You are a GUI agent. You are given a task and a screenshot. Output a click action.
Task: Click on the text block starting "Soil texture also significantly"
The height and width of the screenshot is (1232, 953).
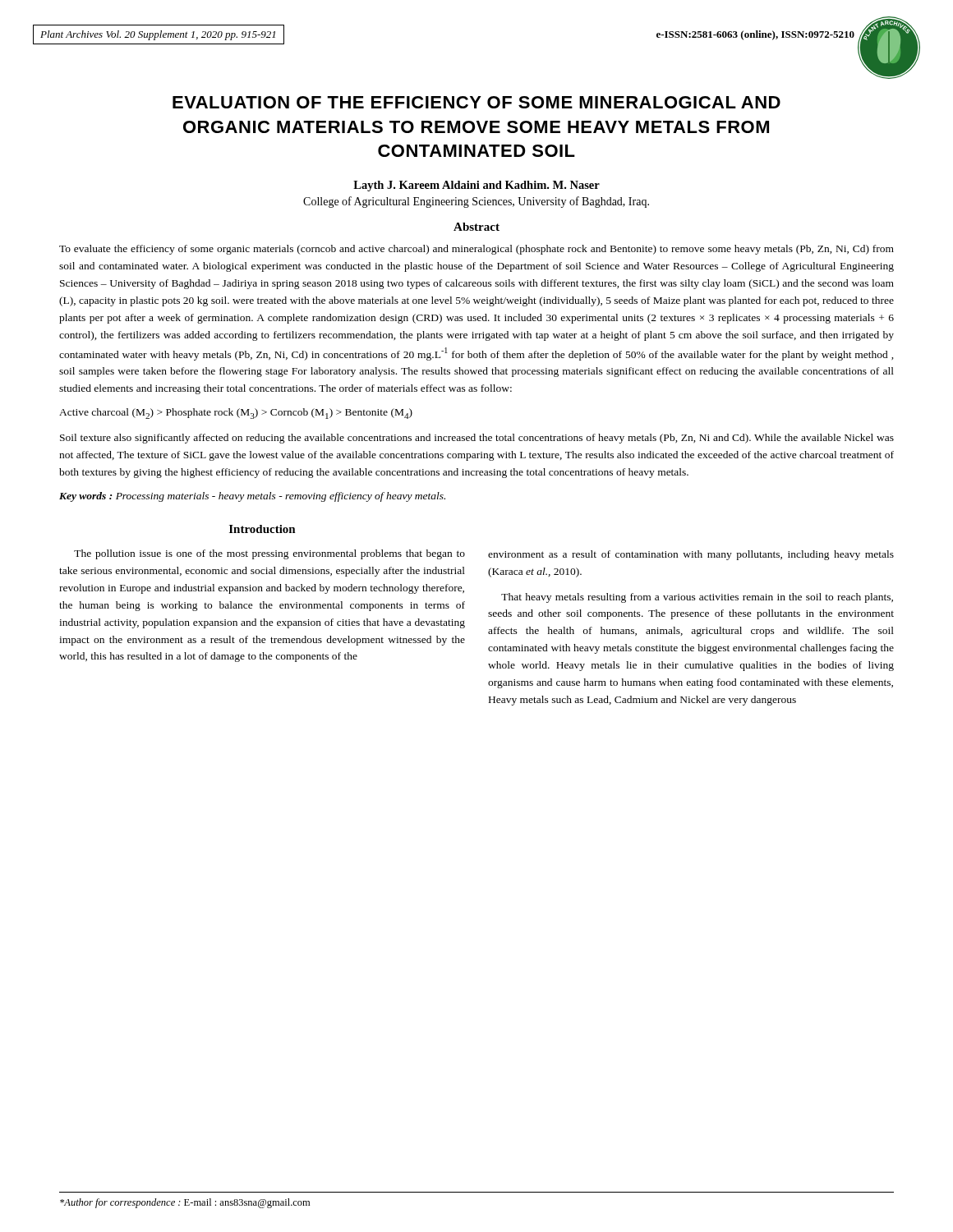pyautogui.click(x=476, y=455)
